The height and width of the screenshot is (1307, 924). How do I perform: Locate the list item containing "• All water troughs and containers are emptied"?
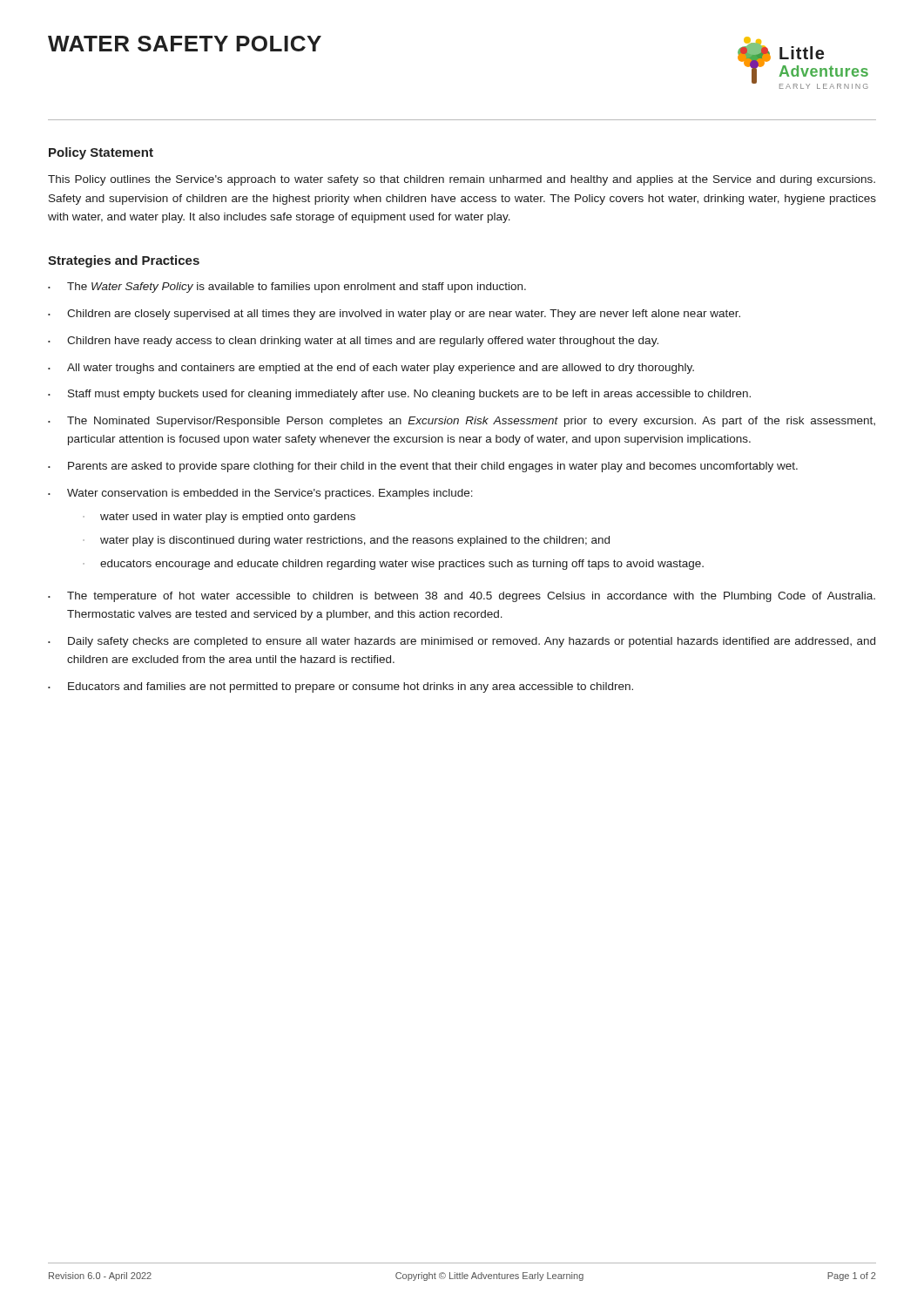(462, 368)
